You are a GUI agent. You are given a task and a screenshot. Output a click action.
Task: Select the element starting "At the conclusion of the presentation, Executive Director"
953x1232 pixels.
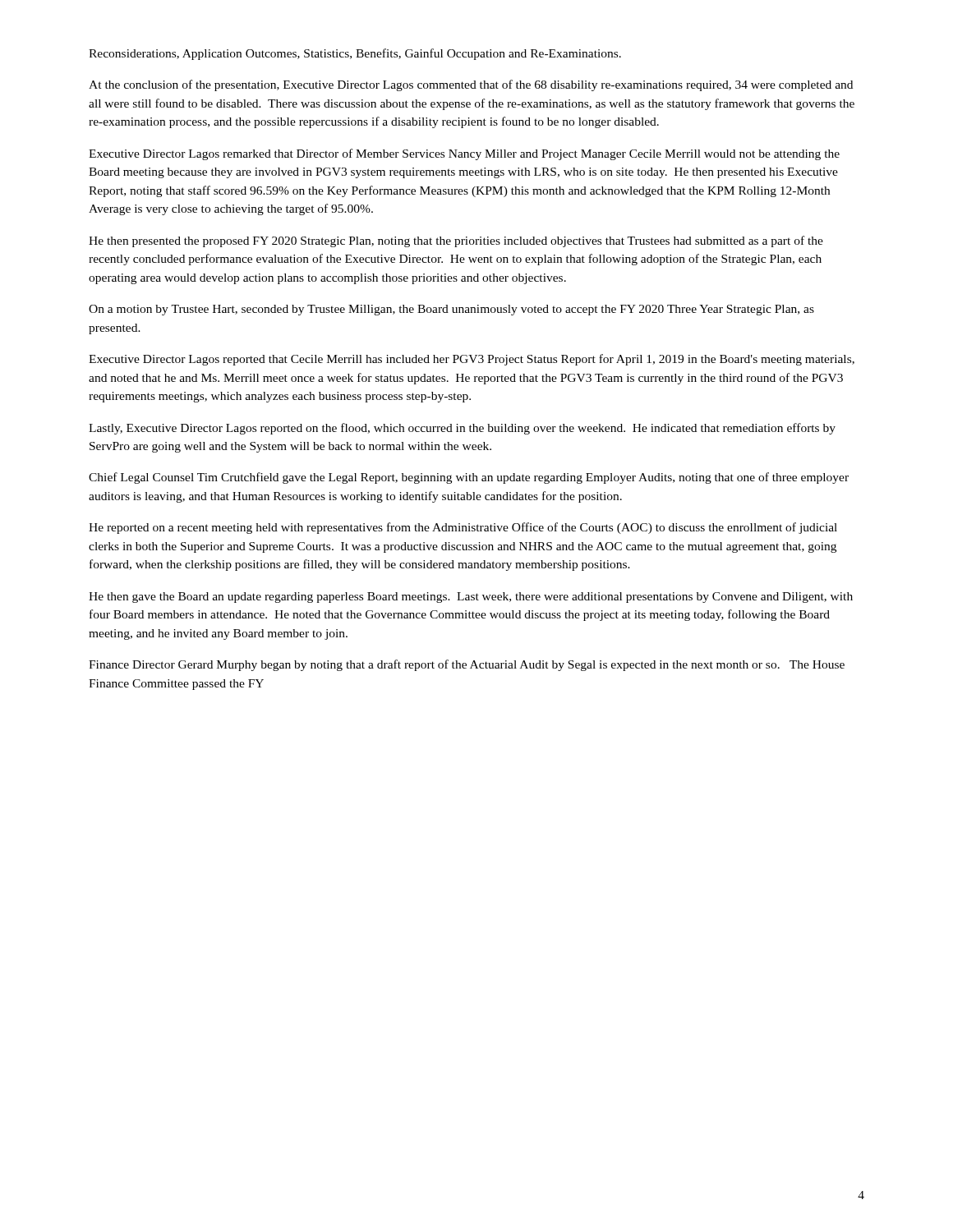[x=472, y=103]
